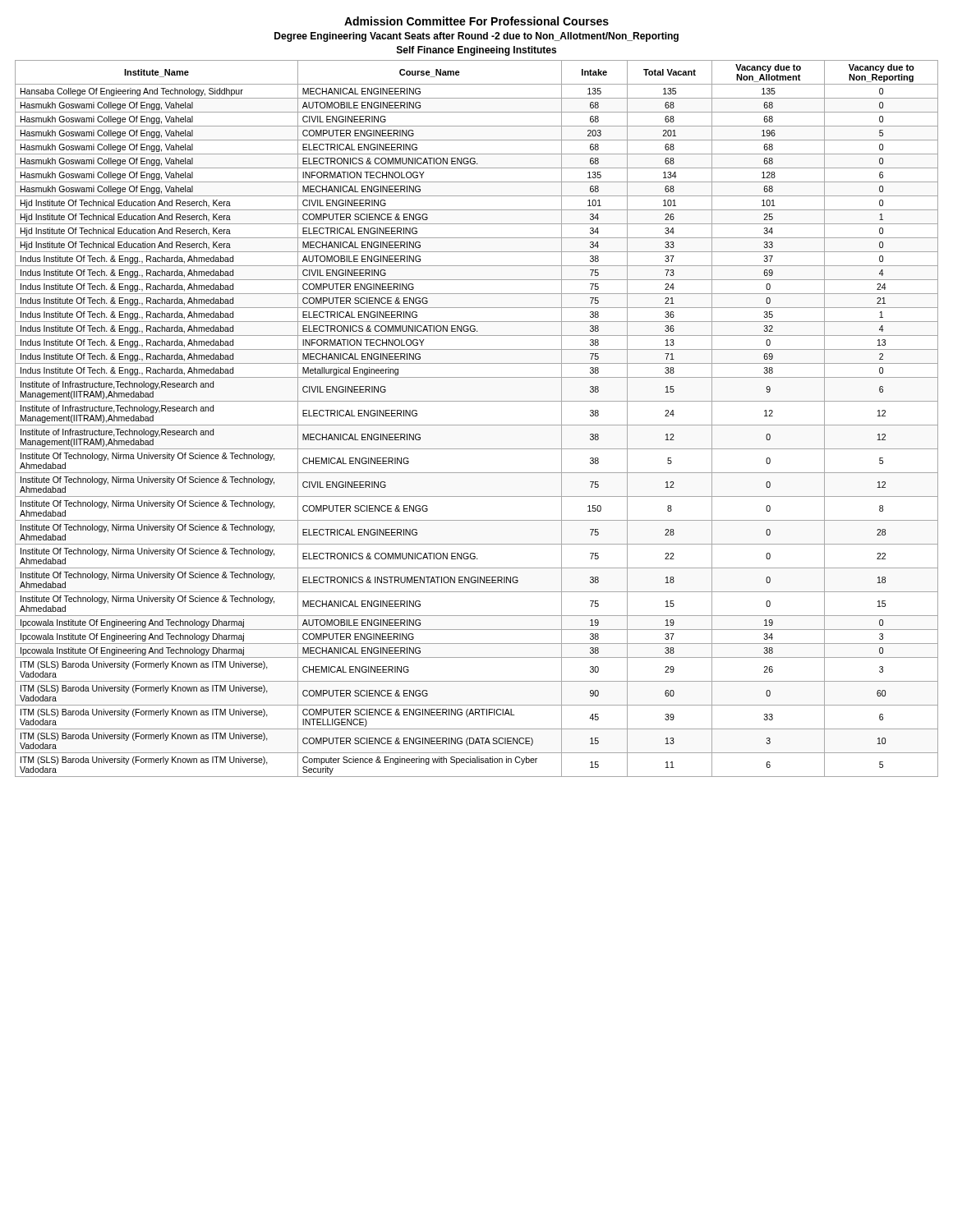
Task: Click on the region starting "Degree Engineering Vacant Seats"
Action: pyautogui.click(x=476, y=36)
